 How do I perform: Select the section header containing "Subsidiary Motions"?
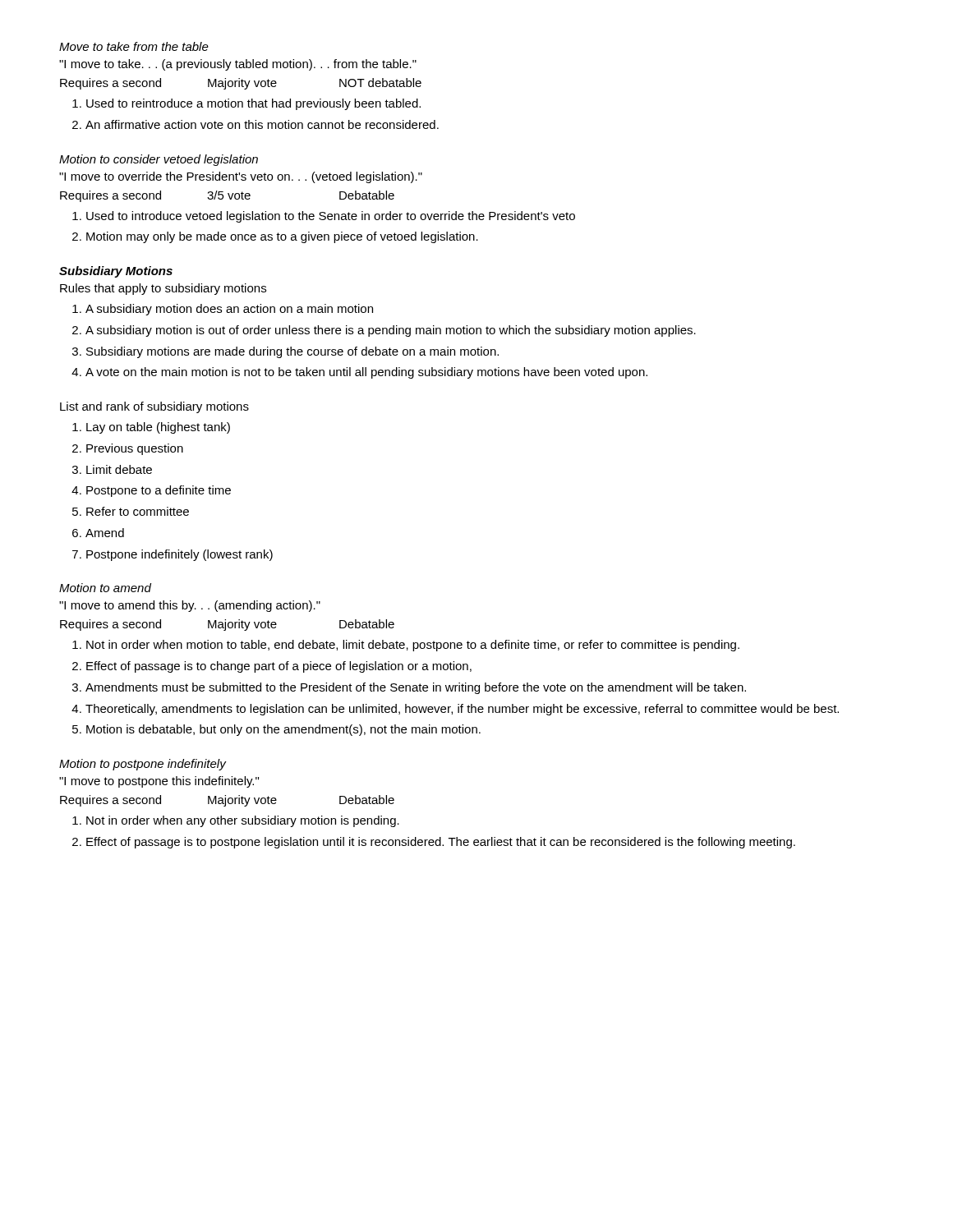point(116,271)
